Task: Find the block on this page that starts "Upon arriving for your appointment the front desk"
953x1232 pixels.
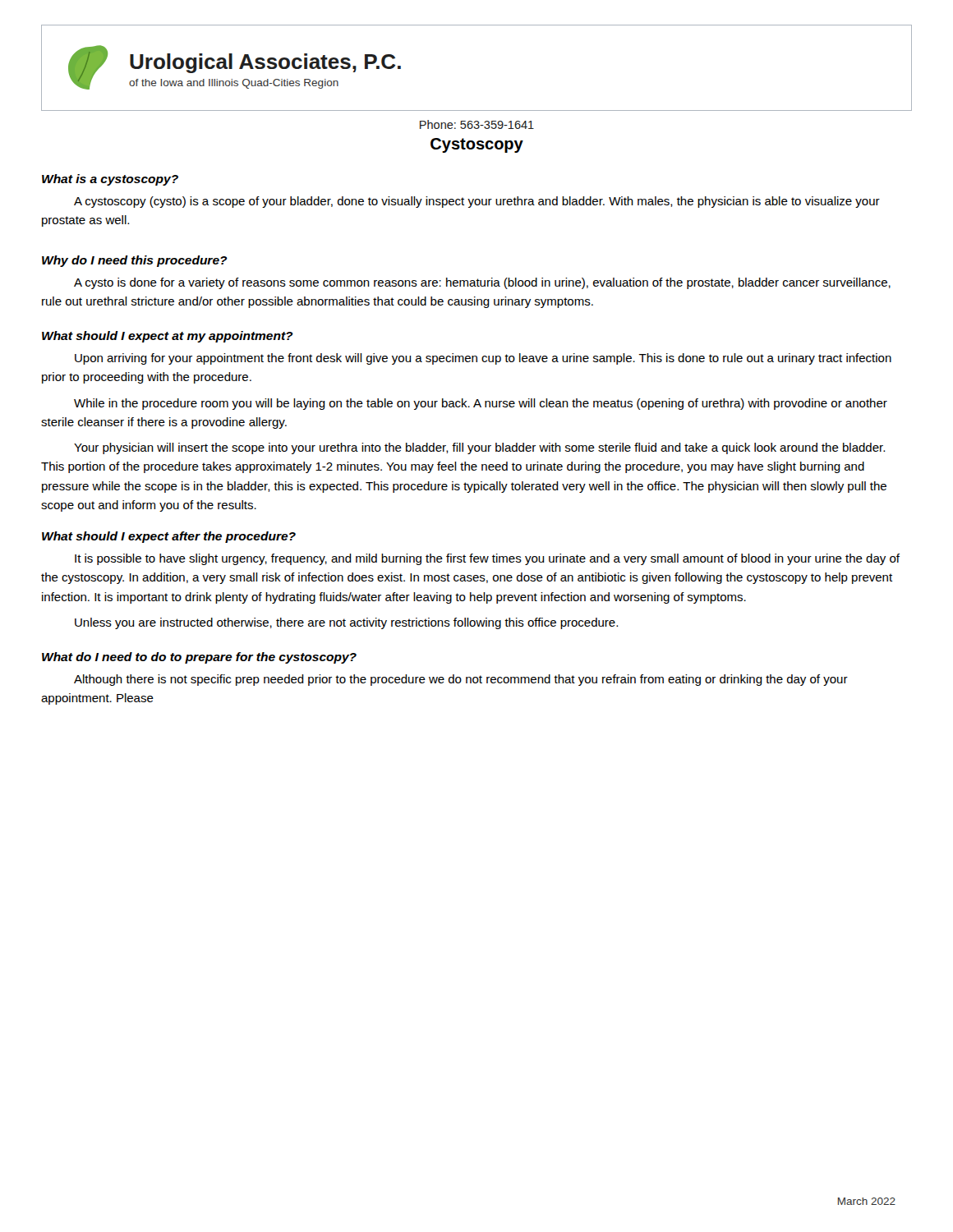Action: (x=466, y=367)
